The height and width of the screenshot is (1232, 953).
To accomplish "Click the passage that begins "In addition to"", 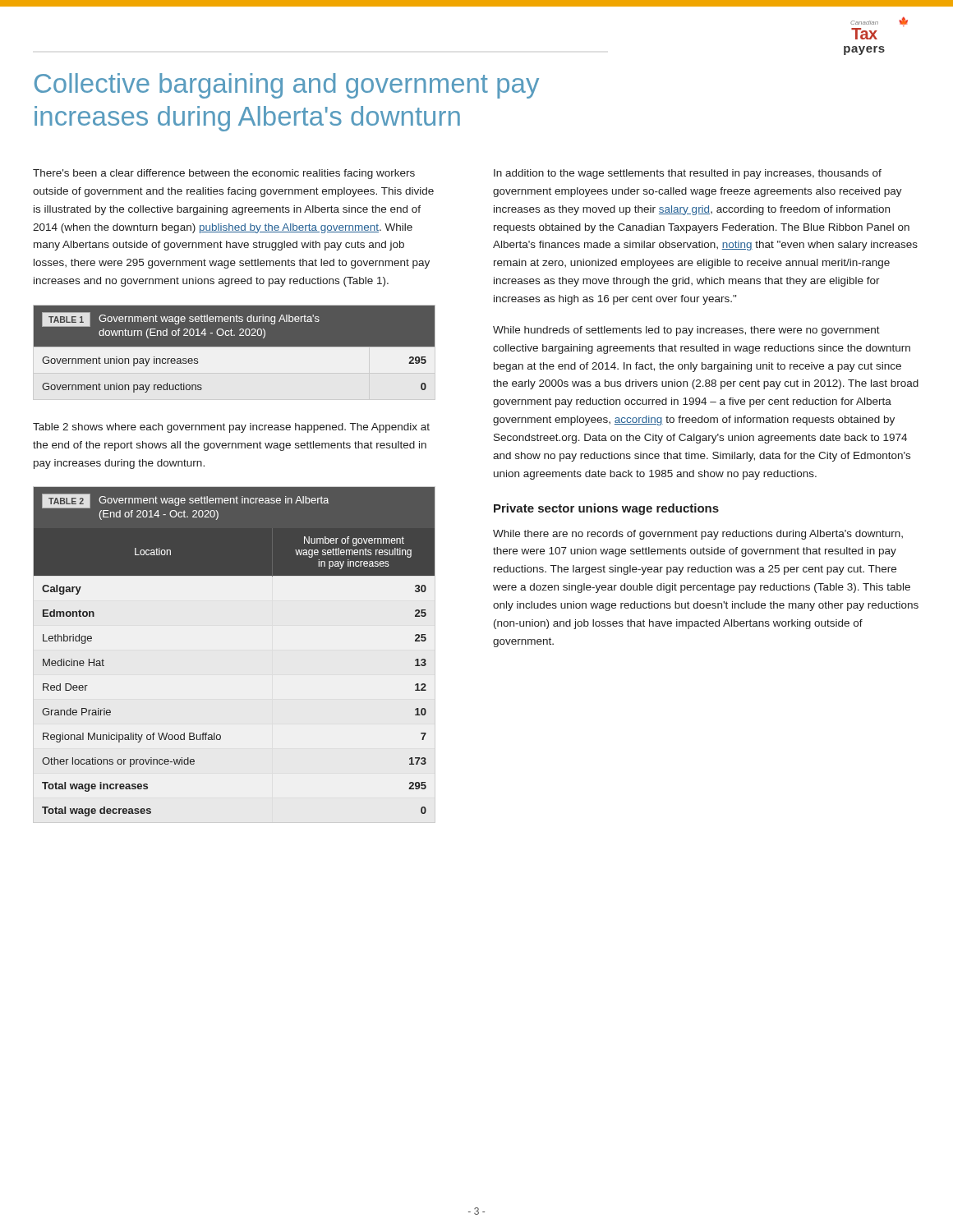I will pos(705,236).
